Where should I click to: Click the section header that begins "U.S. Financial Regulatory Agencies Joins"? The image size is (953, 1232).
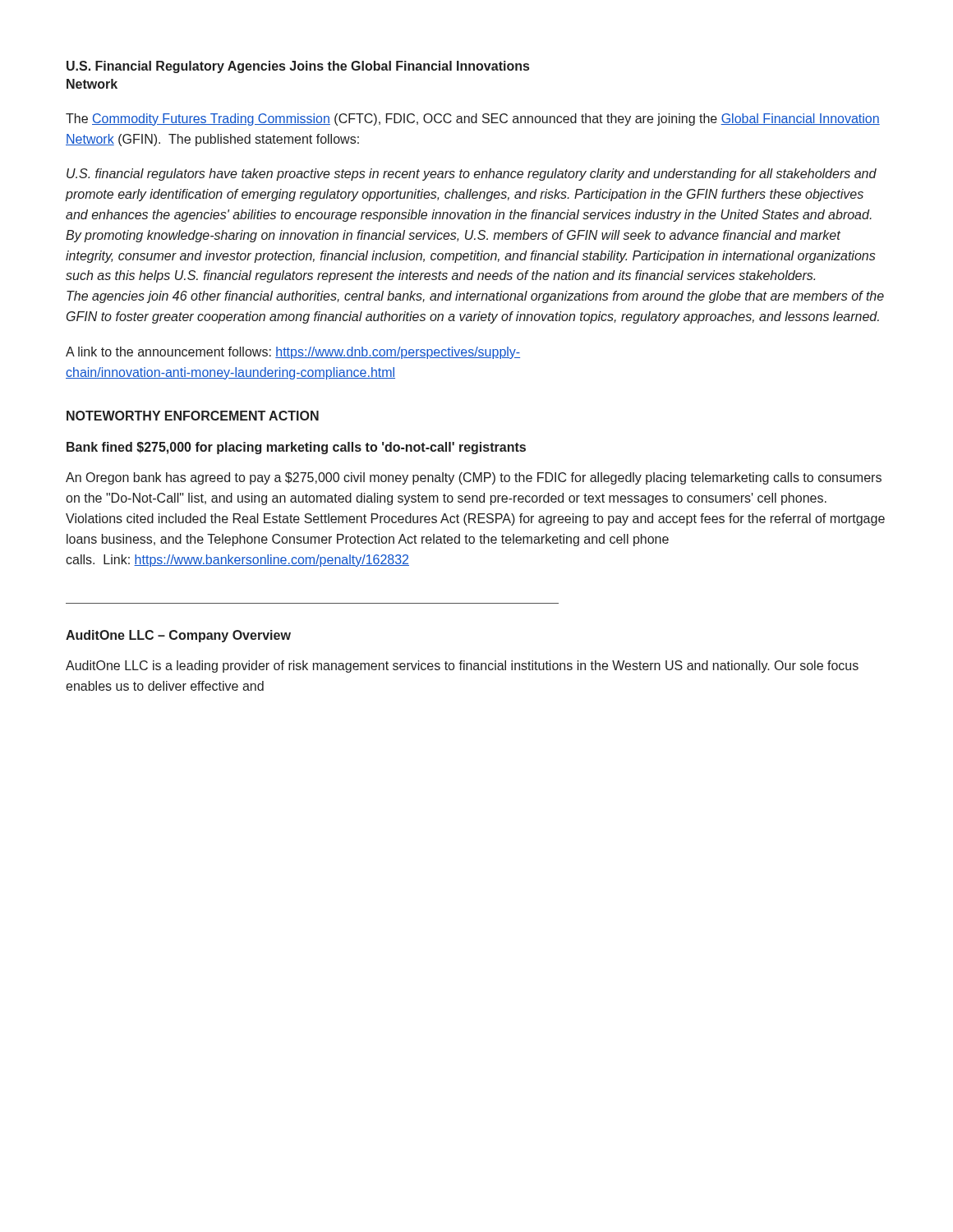pyautogui.click(x=476, y=76)
